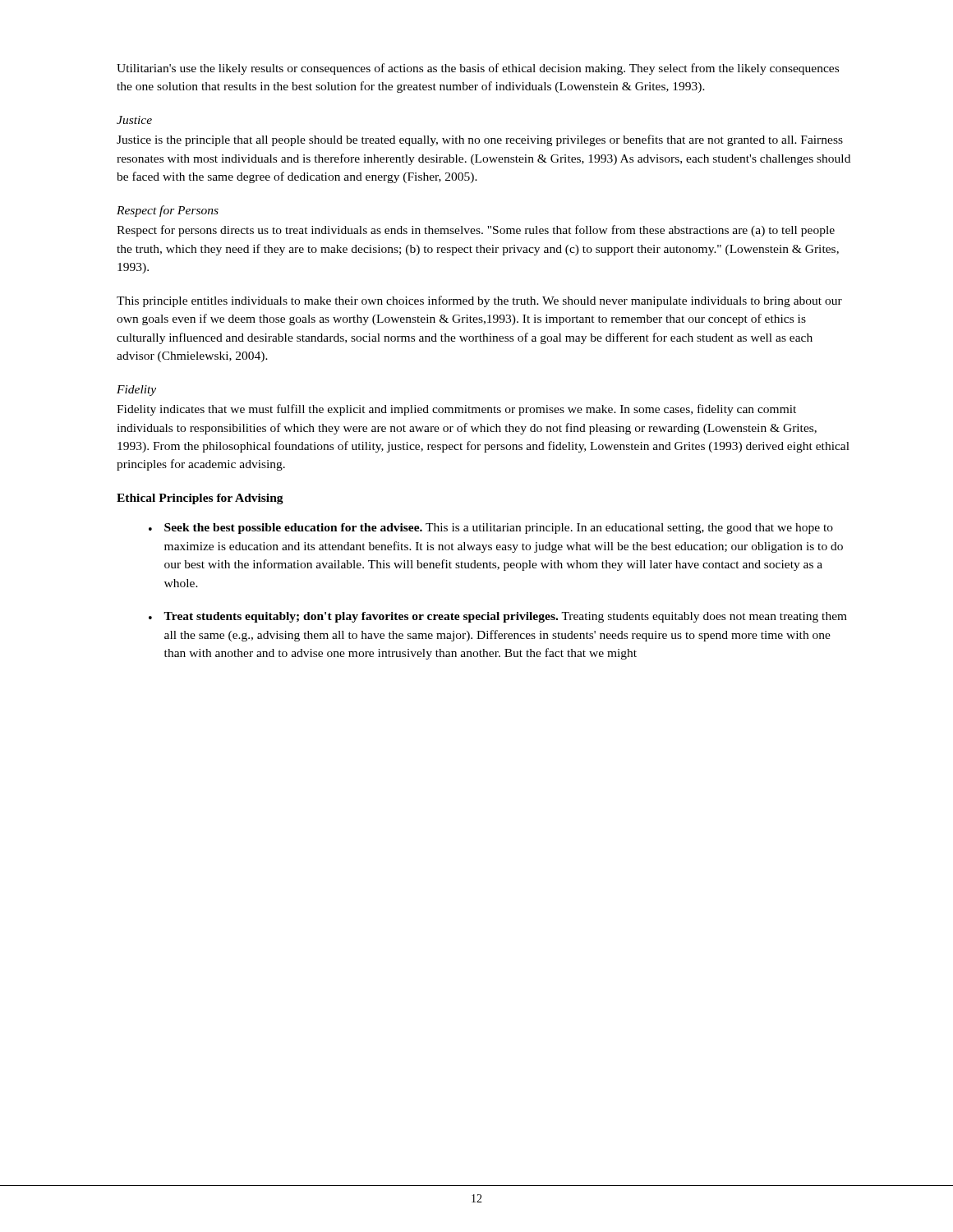Image resolution: width=953 pixels, height=1232 pixels.
Task: Navigate to the element starting "This principle entitles individuals to"
Action: click(479, 328)
